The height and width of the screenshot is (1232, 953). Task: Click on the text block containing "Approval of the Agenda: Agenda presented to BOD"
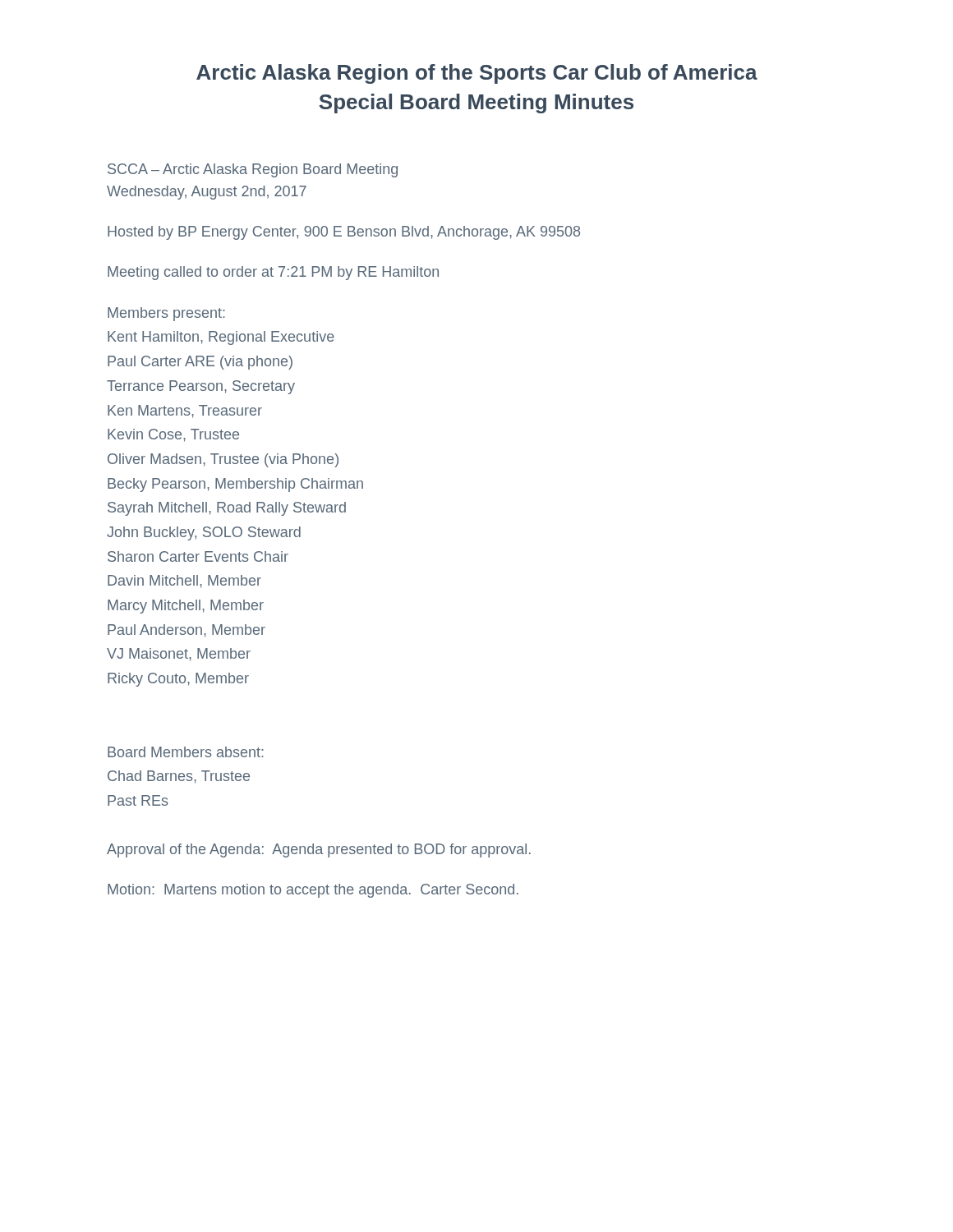pyautogui.click(x=319, y=849)
